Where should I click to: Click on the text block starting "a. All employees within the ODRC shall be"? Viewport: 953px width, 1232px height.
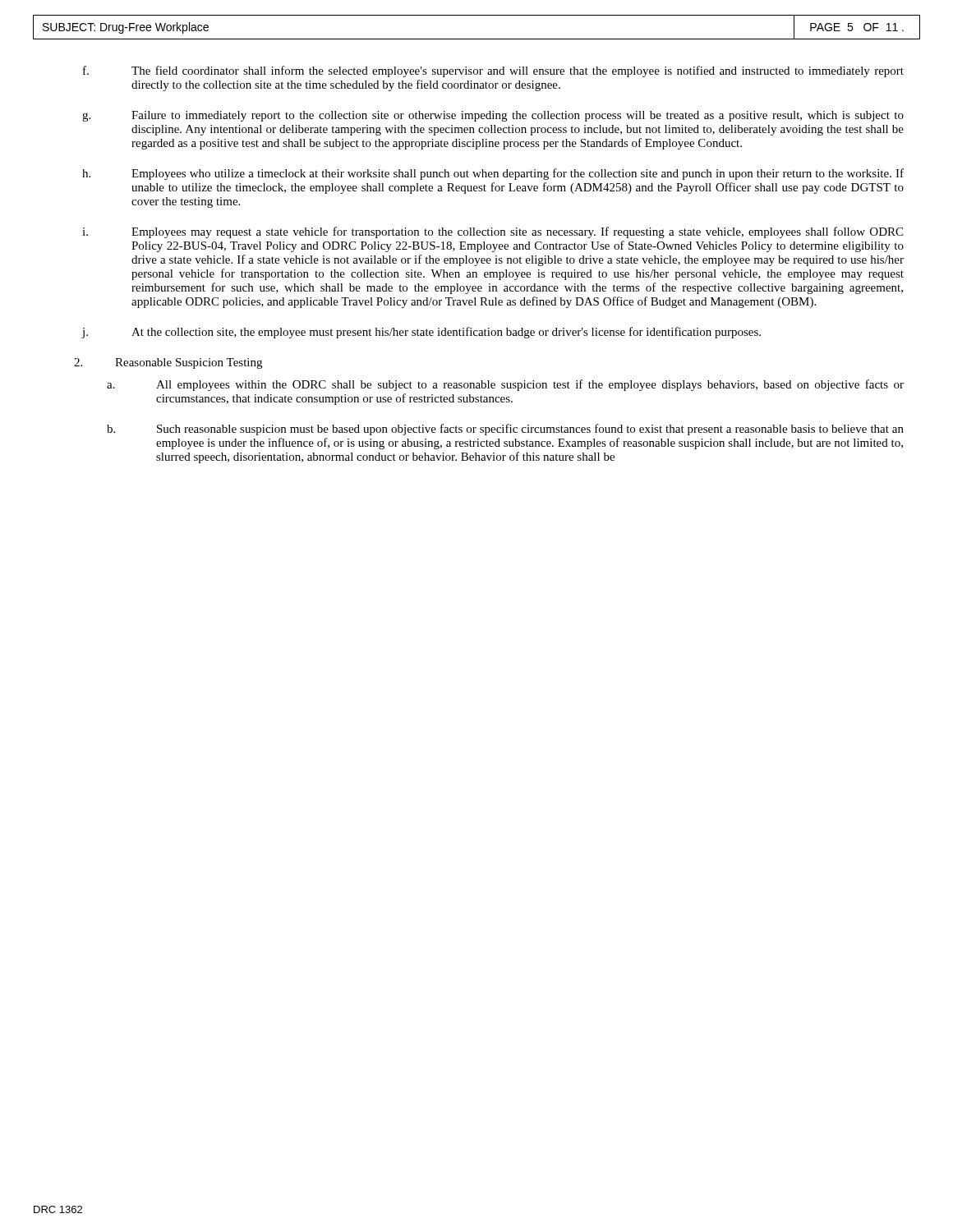[x=501, y=392]
